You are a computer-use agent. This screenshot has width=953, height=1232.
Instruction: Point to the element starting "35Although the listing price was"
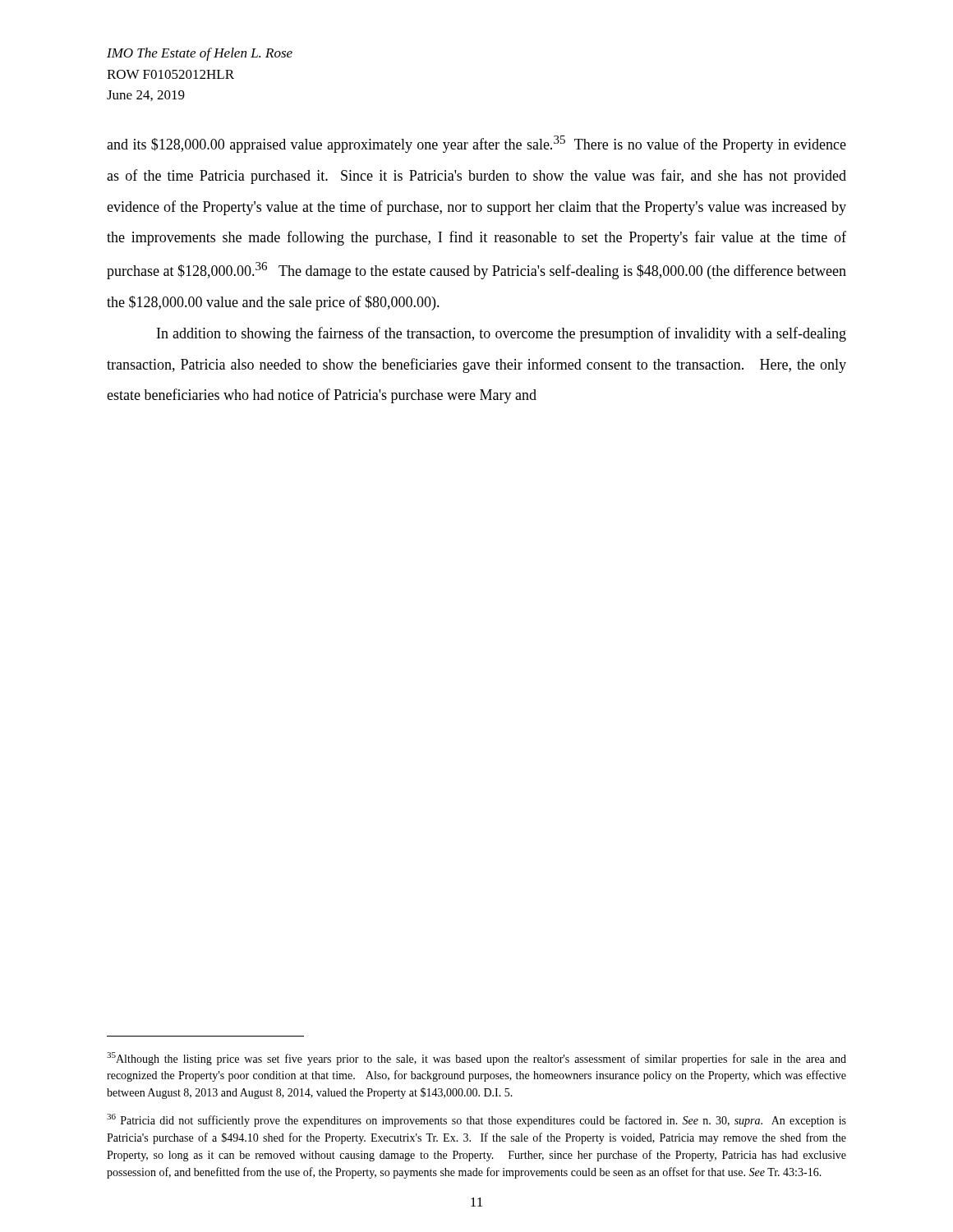[x=476, y=1074]
